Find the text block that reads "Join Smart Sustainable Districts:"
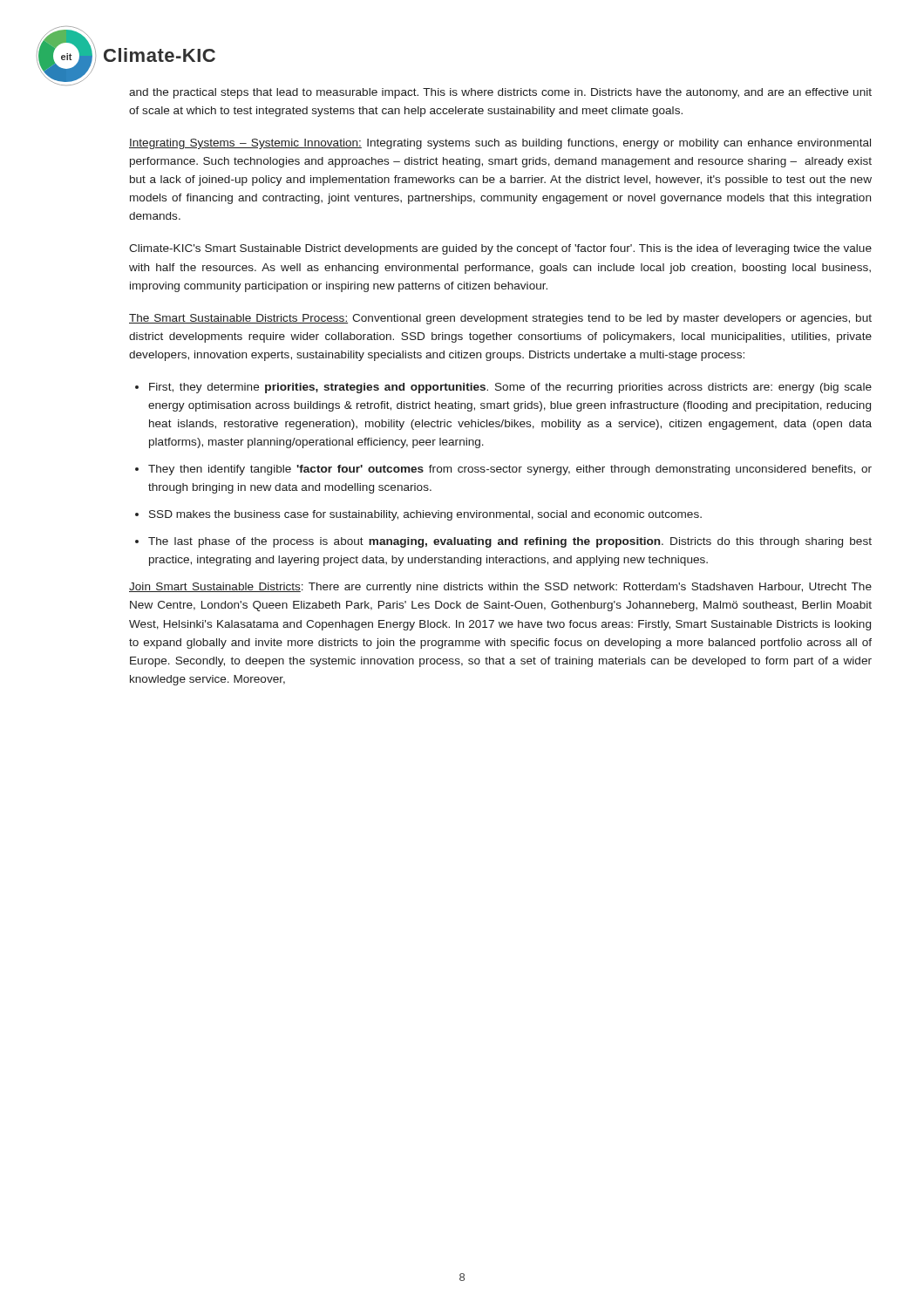The image size is (924, 1308). coord(500,633)
